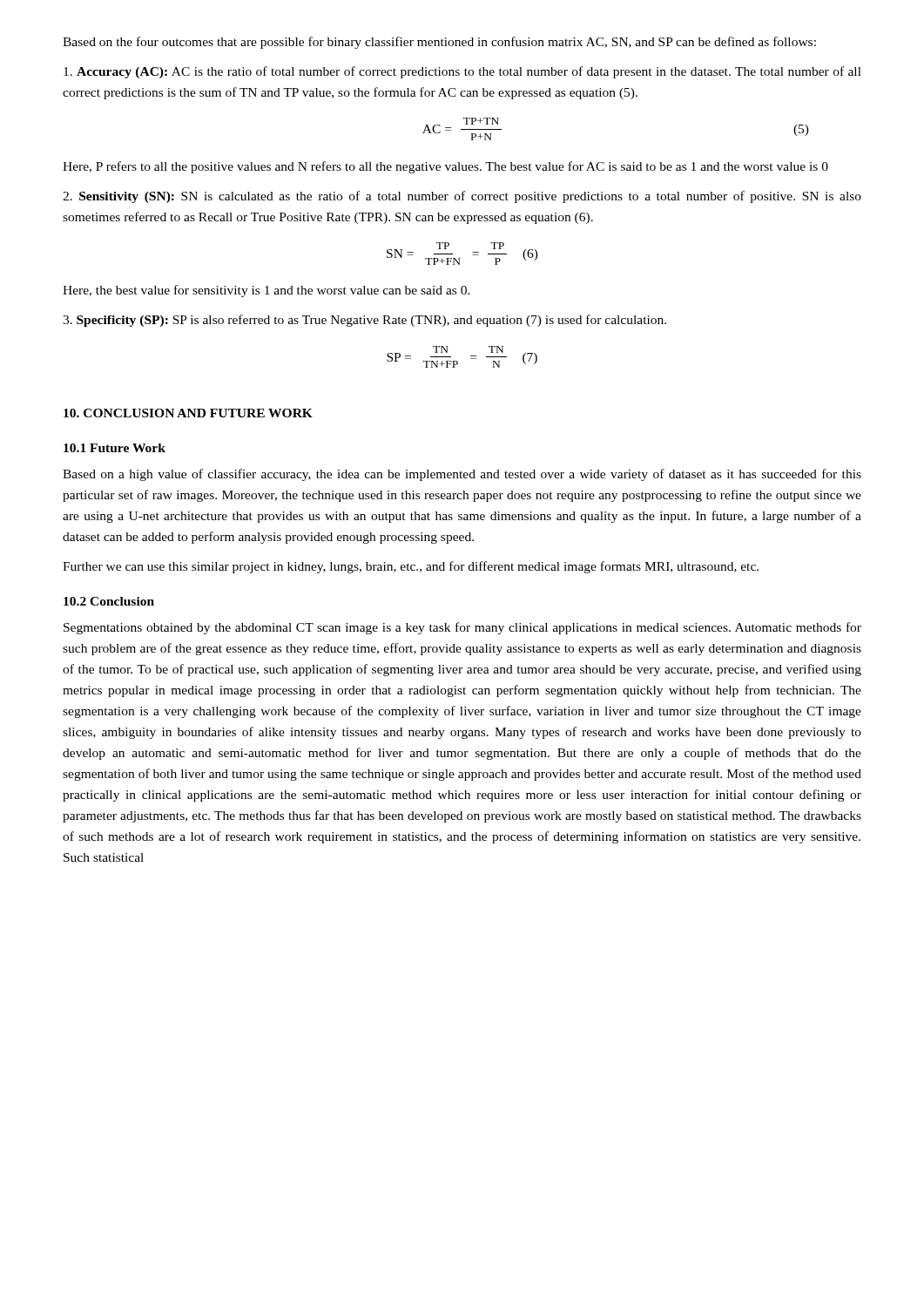Navigate to the text starting "3. Specificity (SP): SP is also referred"
Viewport: 924px width, 1307px height.
point(365,320)
